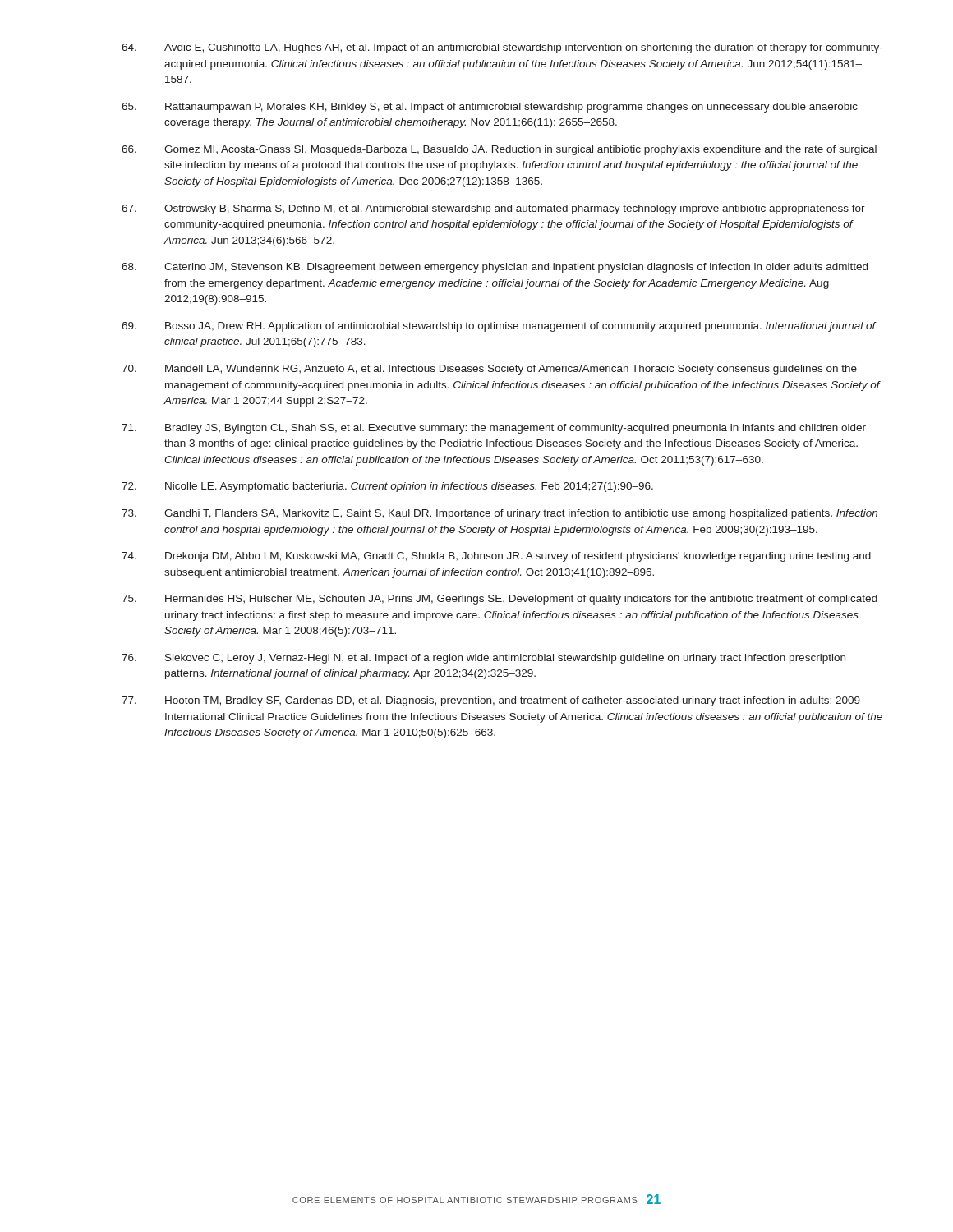Locate the passage starting "67. Ostrowsky B, Sharma S, Defino M, et"
The image size is (953, 1232).
504,224
